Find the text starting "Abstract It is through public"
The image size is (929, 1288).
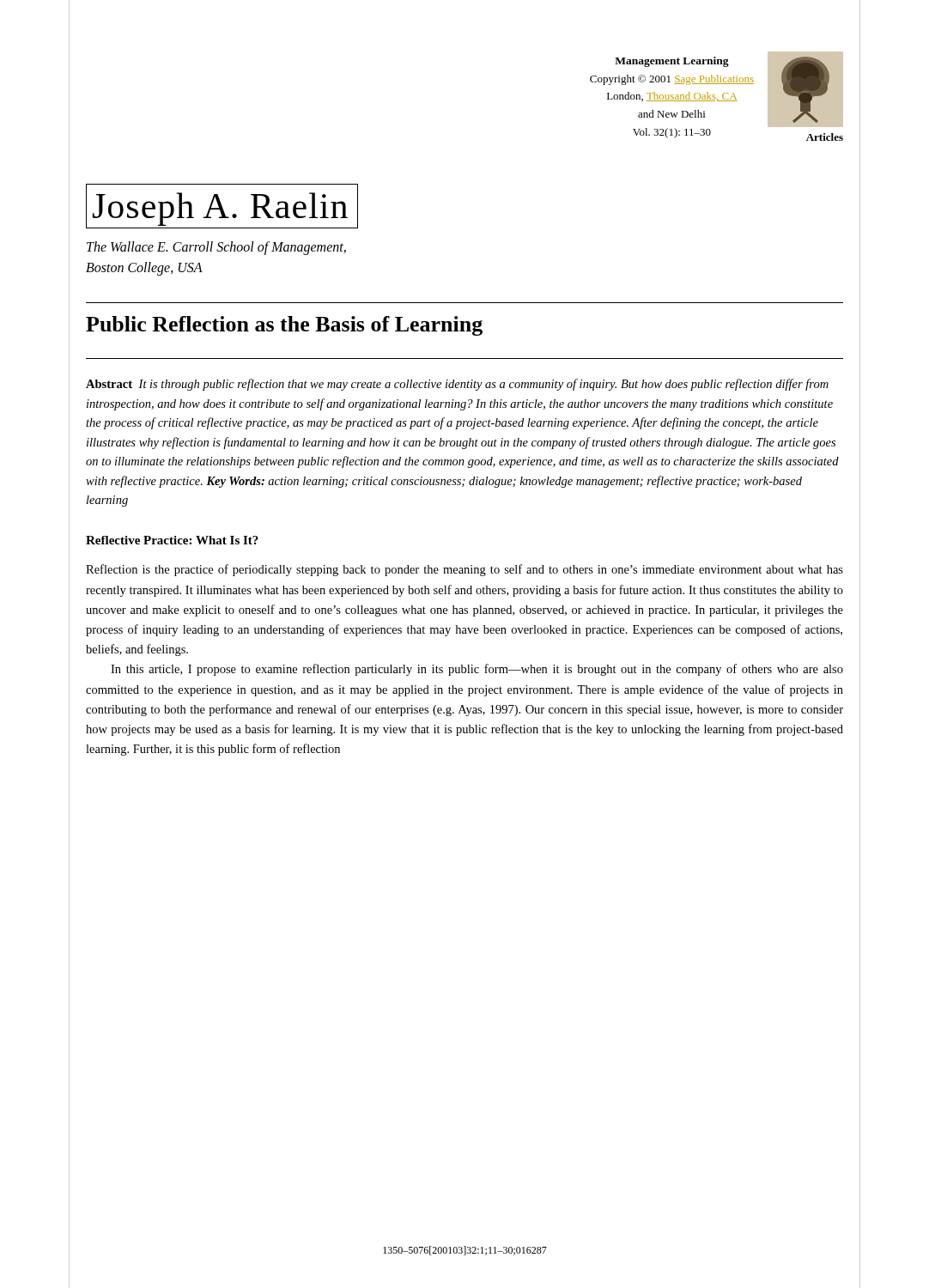click(x=462, y=442)
